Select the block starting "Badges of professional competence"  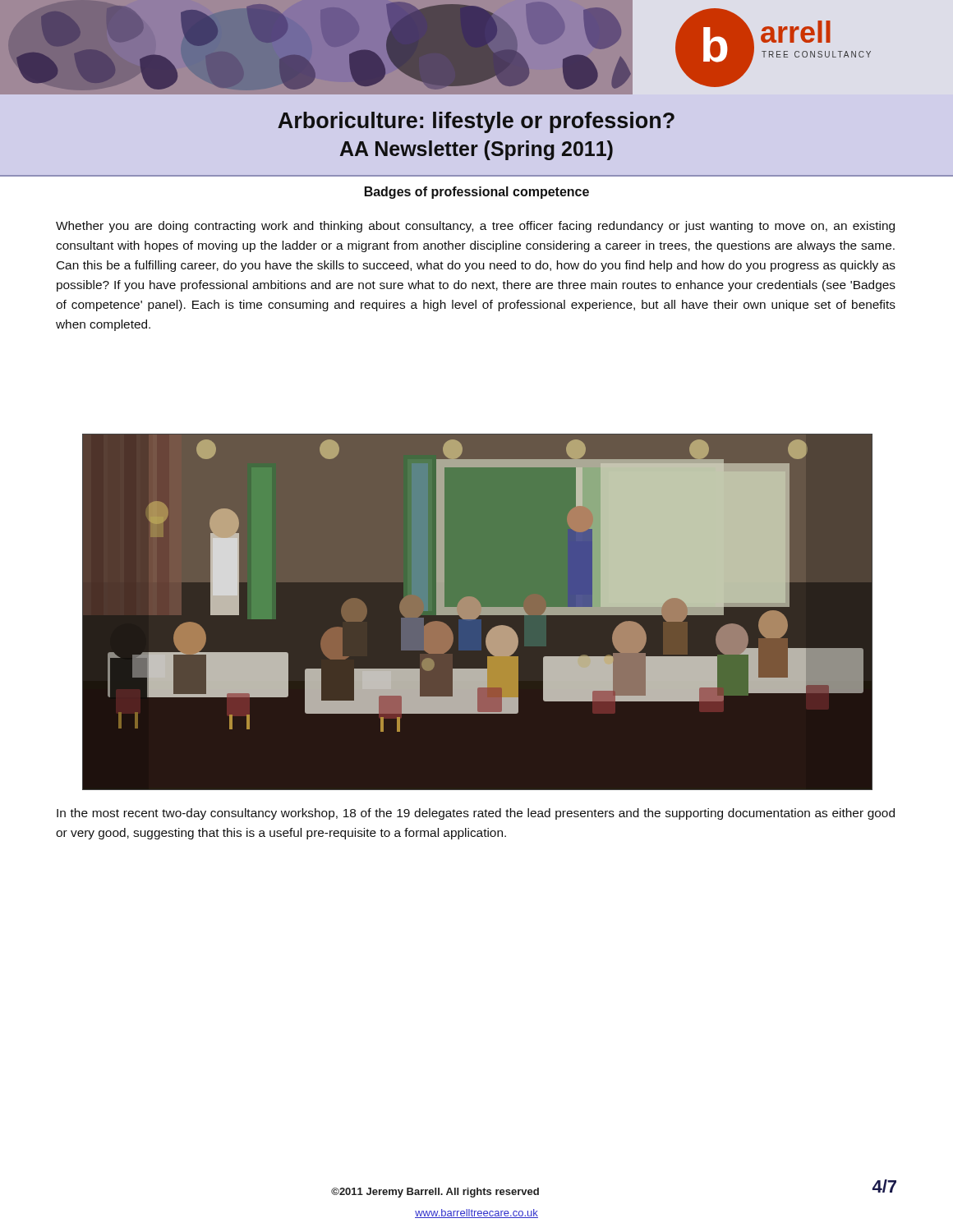(x=476, y=192)
